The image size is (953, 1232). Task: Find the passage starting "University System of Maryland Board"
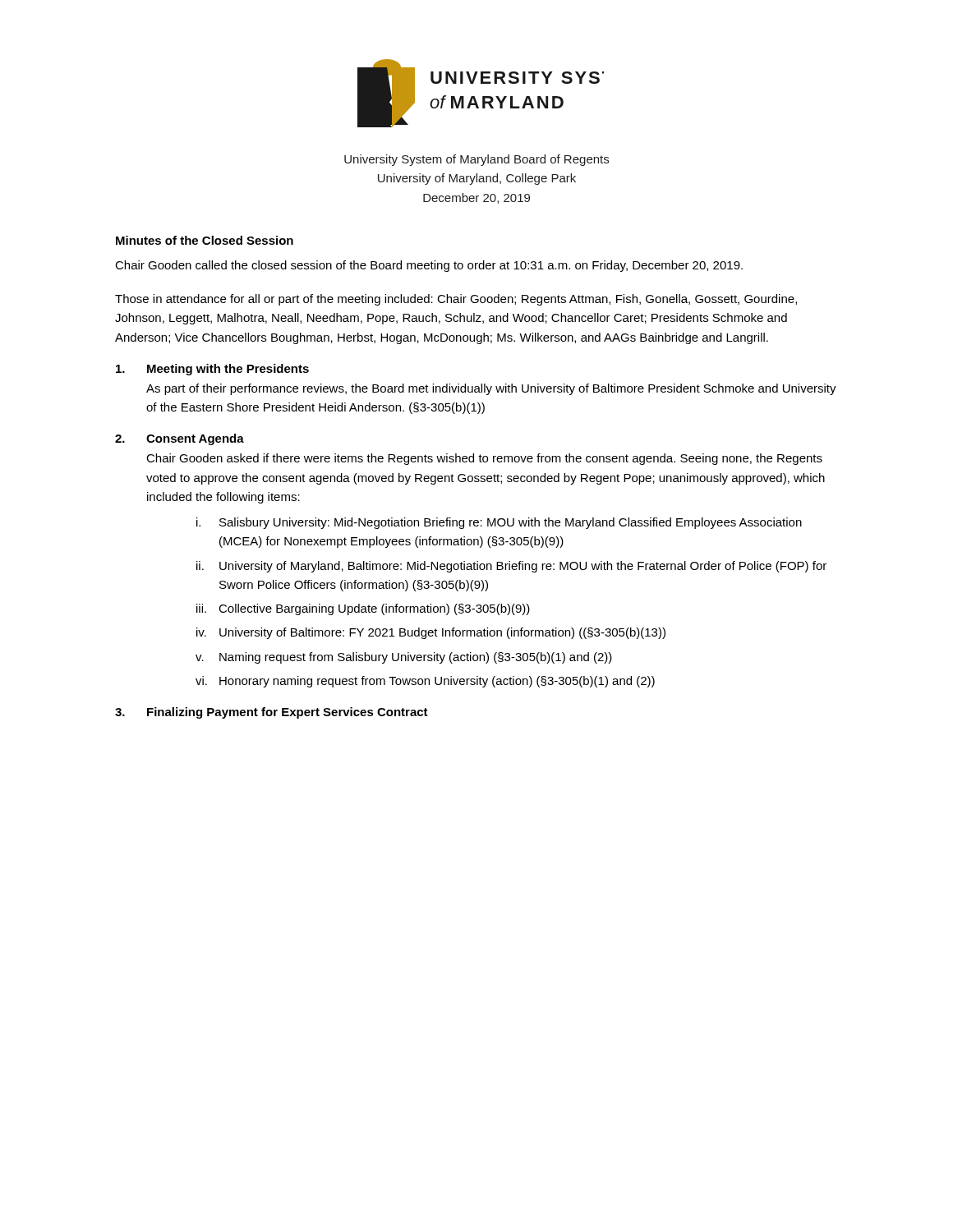pos(476,178)
